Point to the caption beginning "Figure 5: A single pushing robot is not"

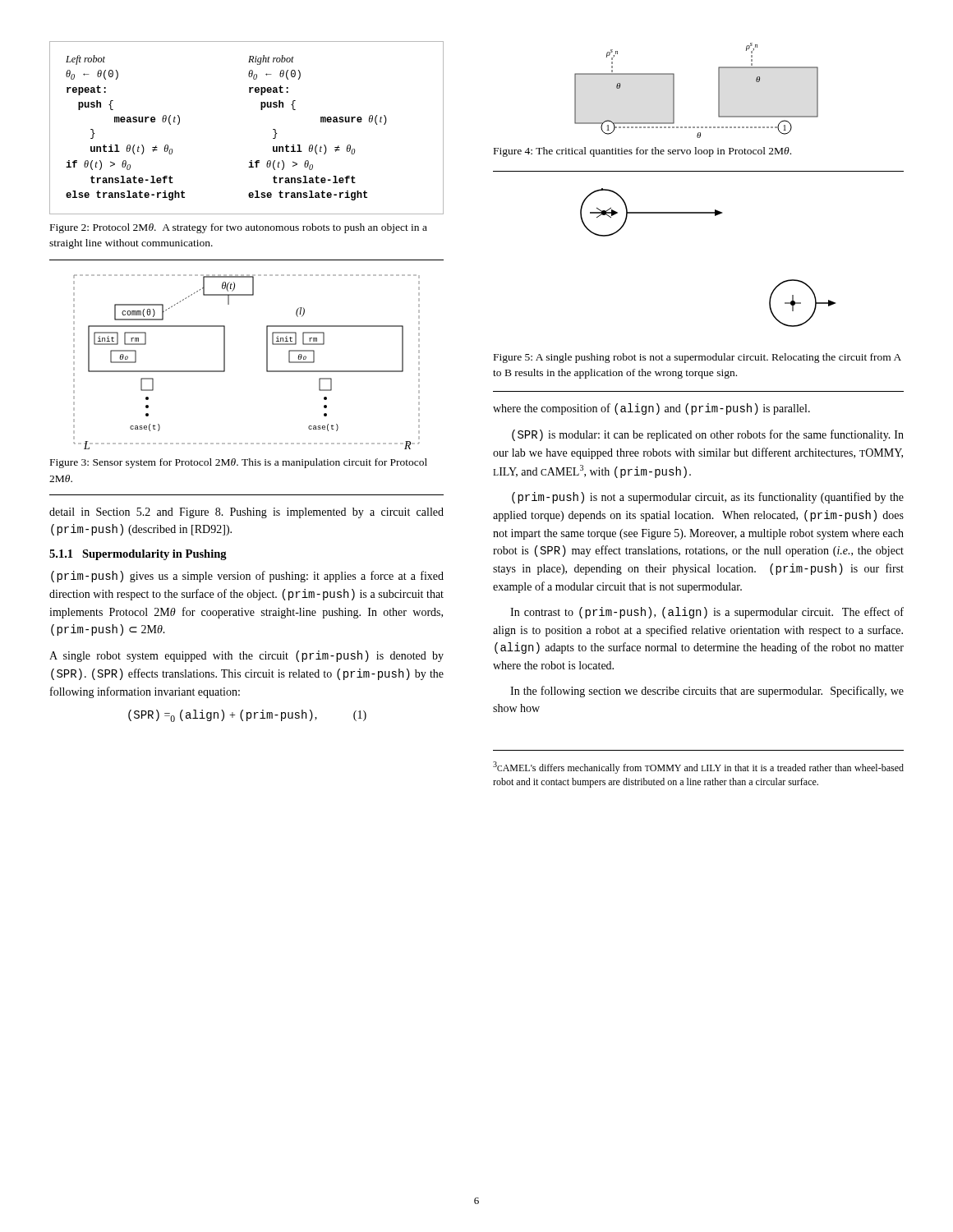697,365
